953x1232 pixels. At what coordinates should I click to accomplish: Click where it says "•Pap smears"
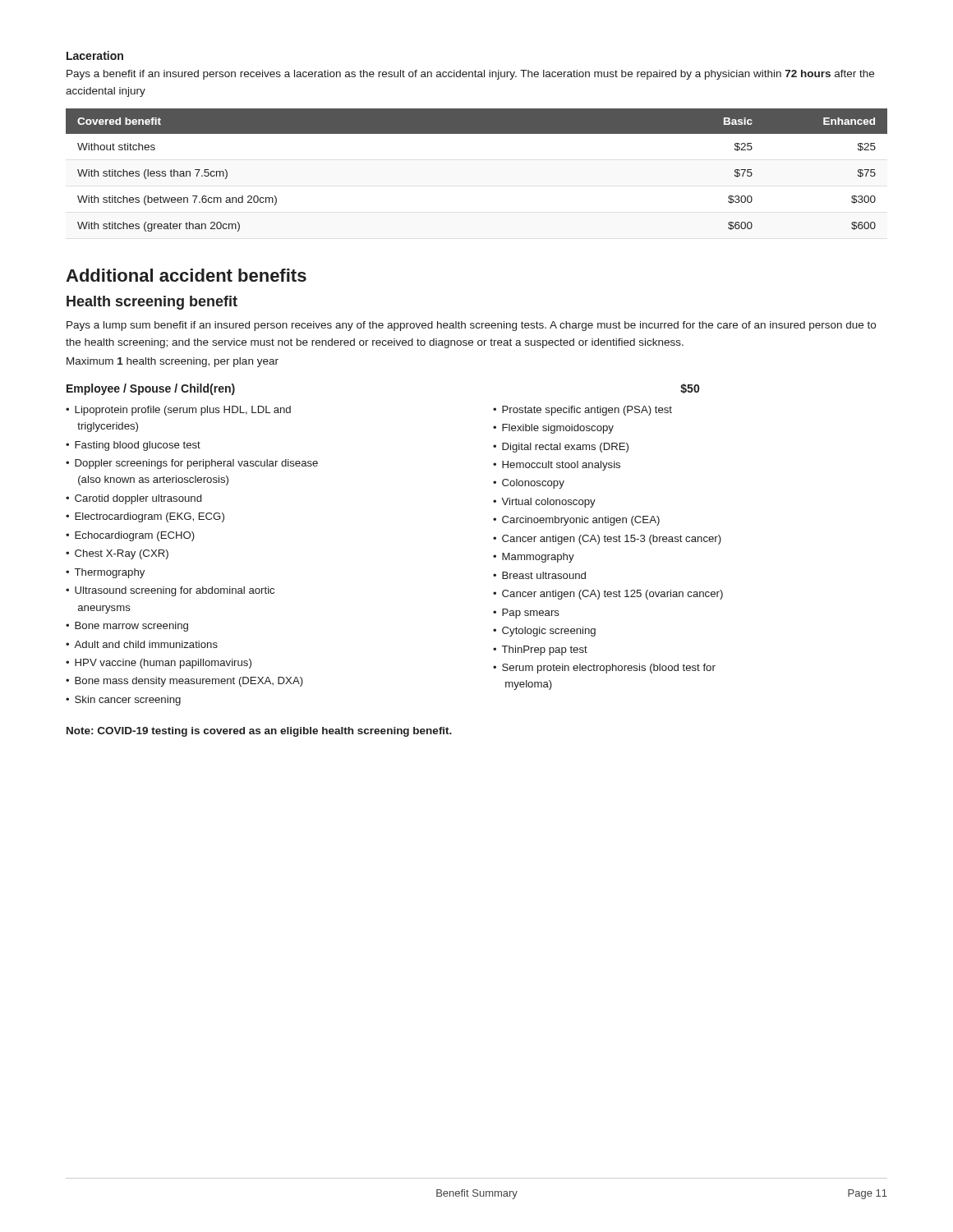point(526,613)
